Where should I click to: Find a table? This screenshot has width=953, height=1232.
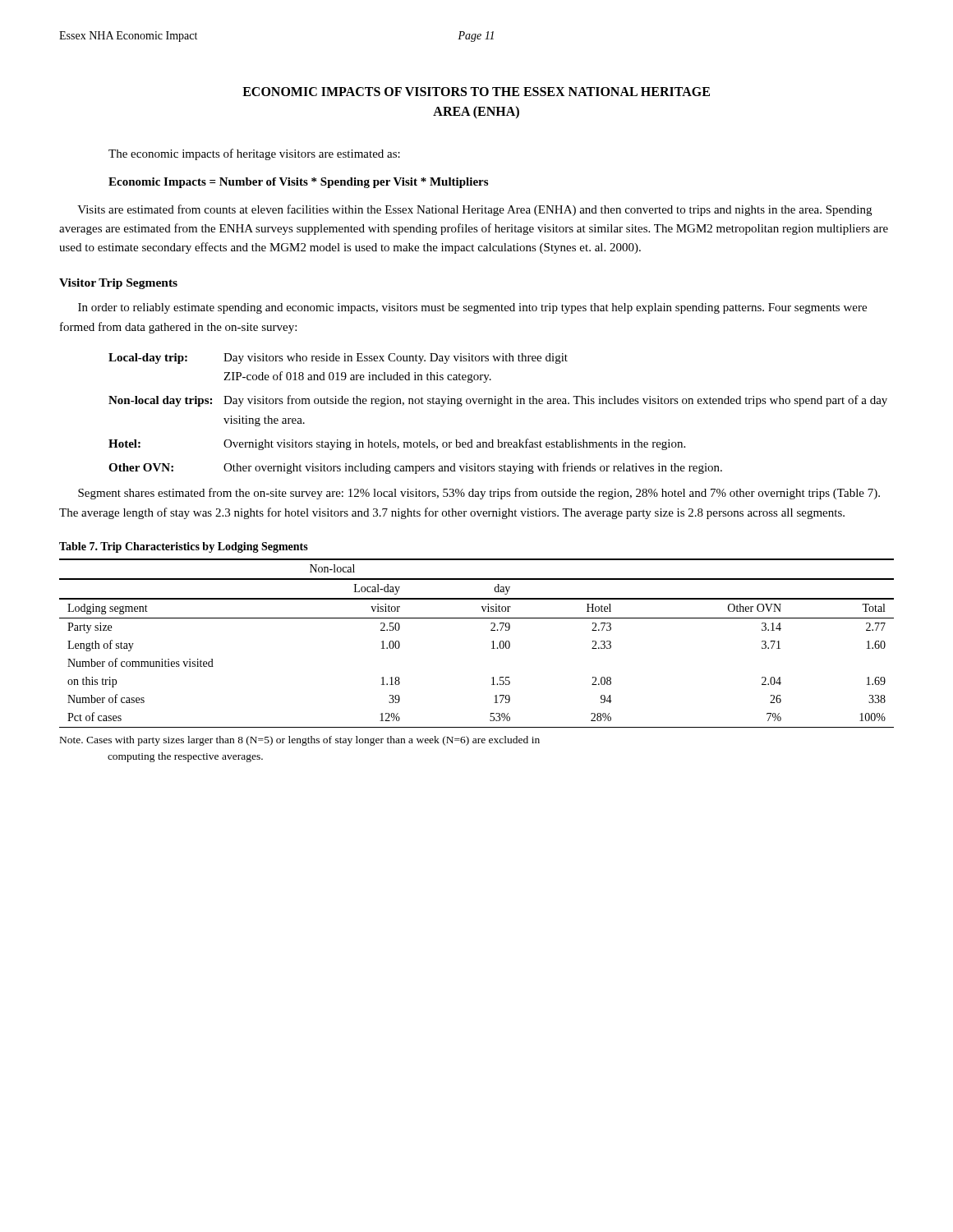(476, 643)
